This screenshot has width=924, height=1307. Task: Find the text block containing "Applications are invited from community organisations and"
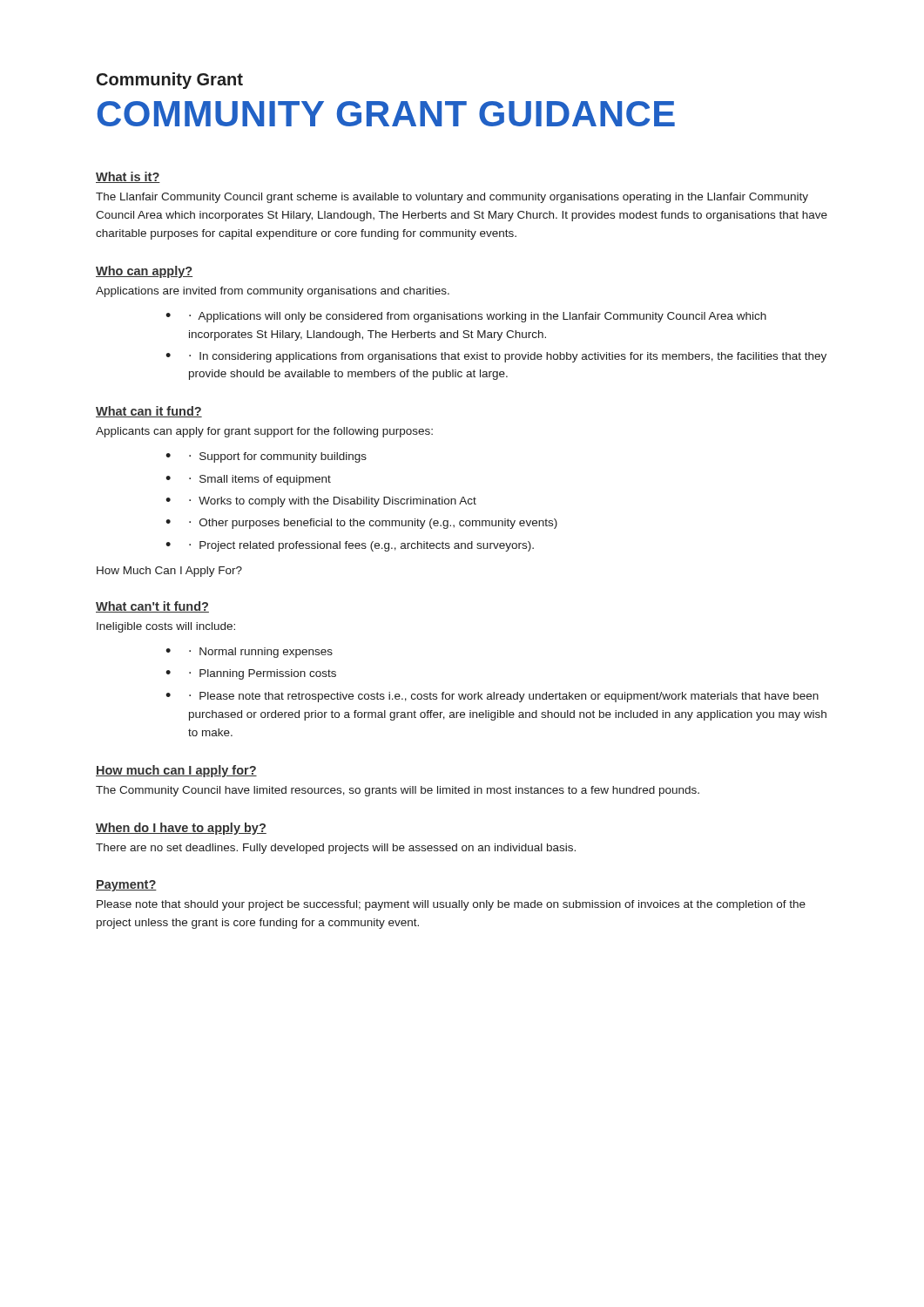pyautogui.click(x=273, y=292)
